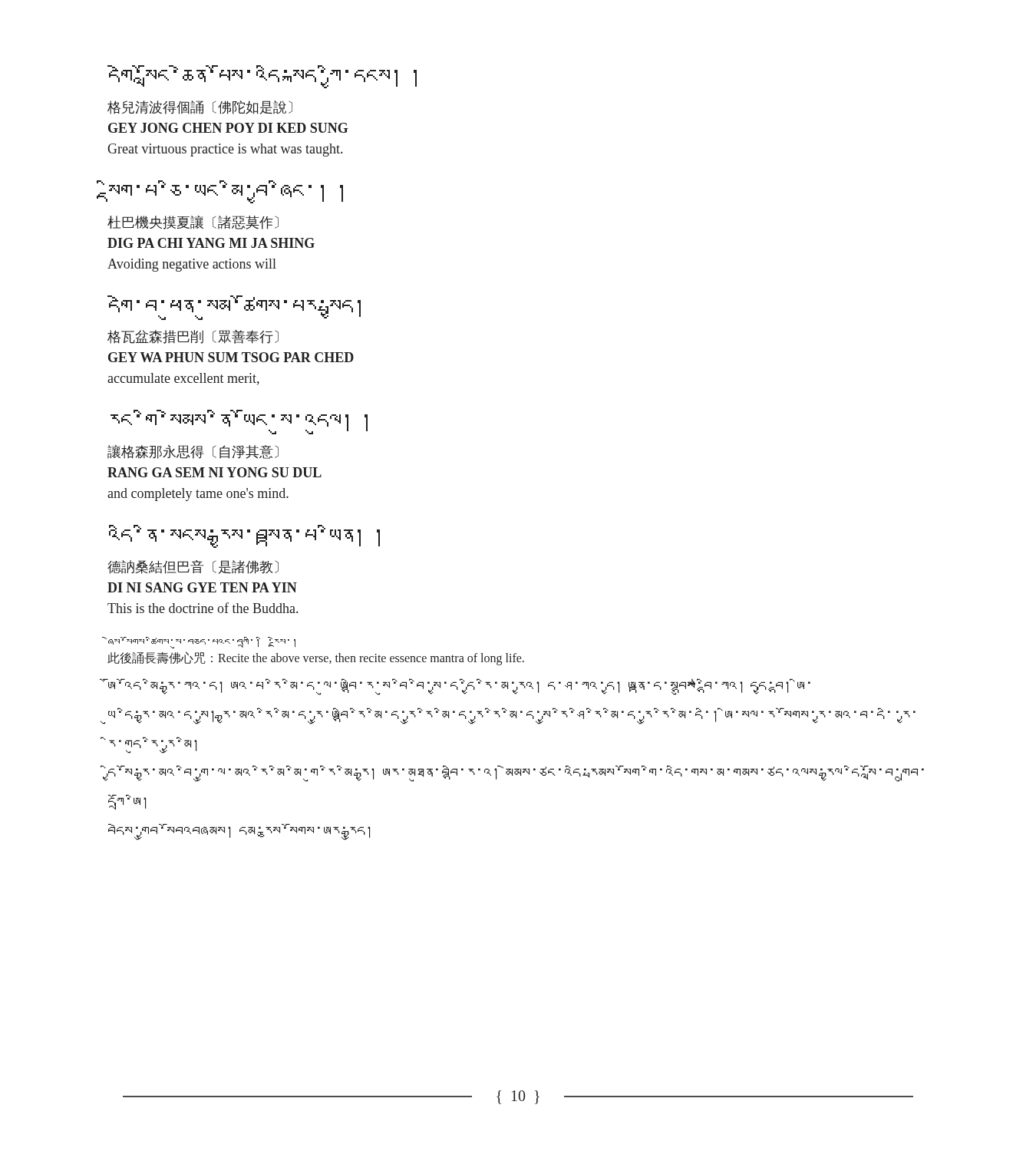Navigate to the block starting "杜巴機央摸夏讓〔諸惡莫作〕 DIG PA CHI"
This screenshot has width=1036, height=1151.
click(193, 223)
